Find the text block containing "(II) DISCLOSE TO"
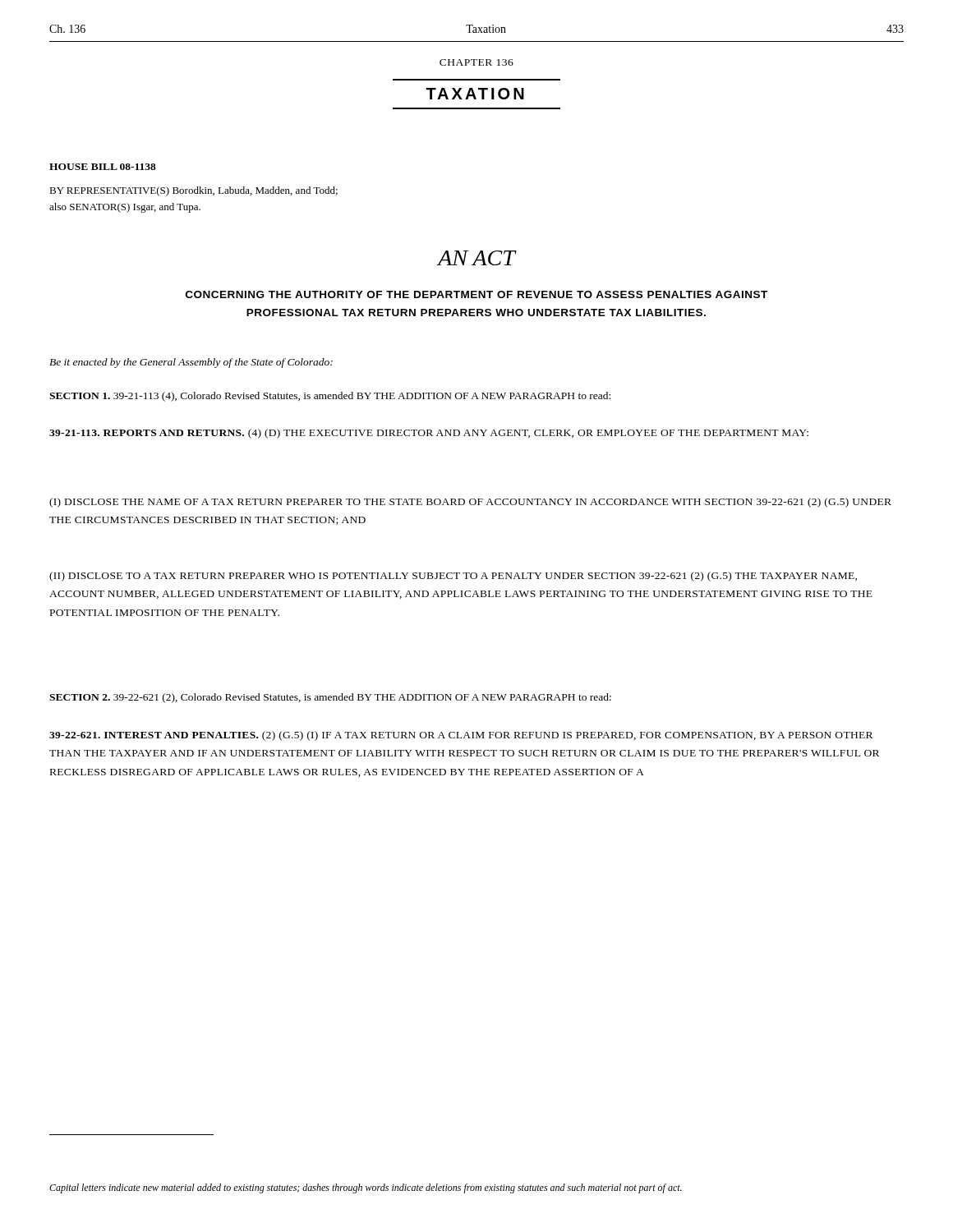 click(x=461, y=594)
